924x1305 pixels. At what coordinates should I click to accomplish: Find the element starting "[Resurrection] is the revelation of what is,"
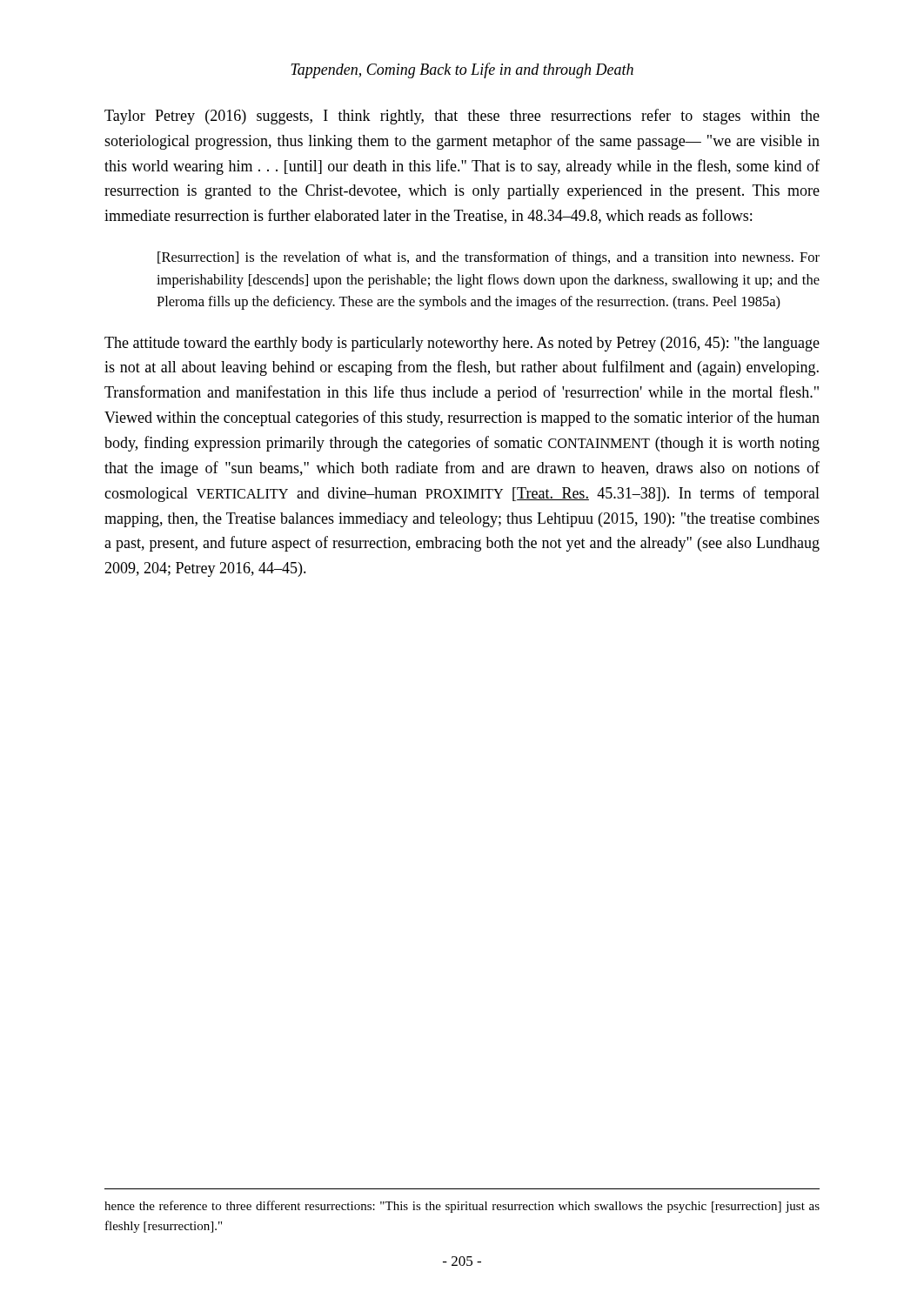click(x=488, y=279)
